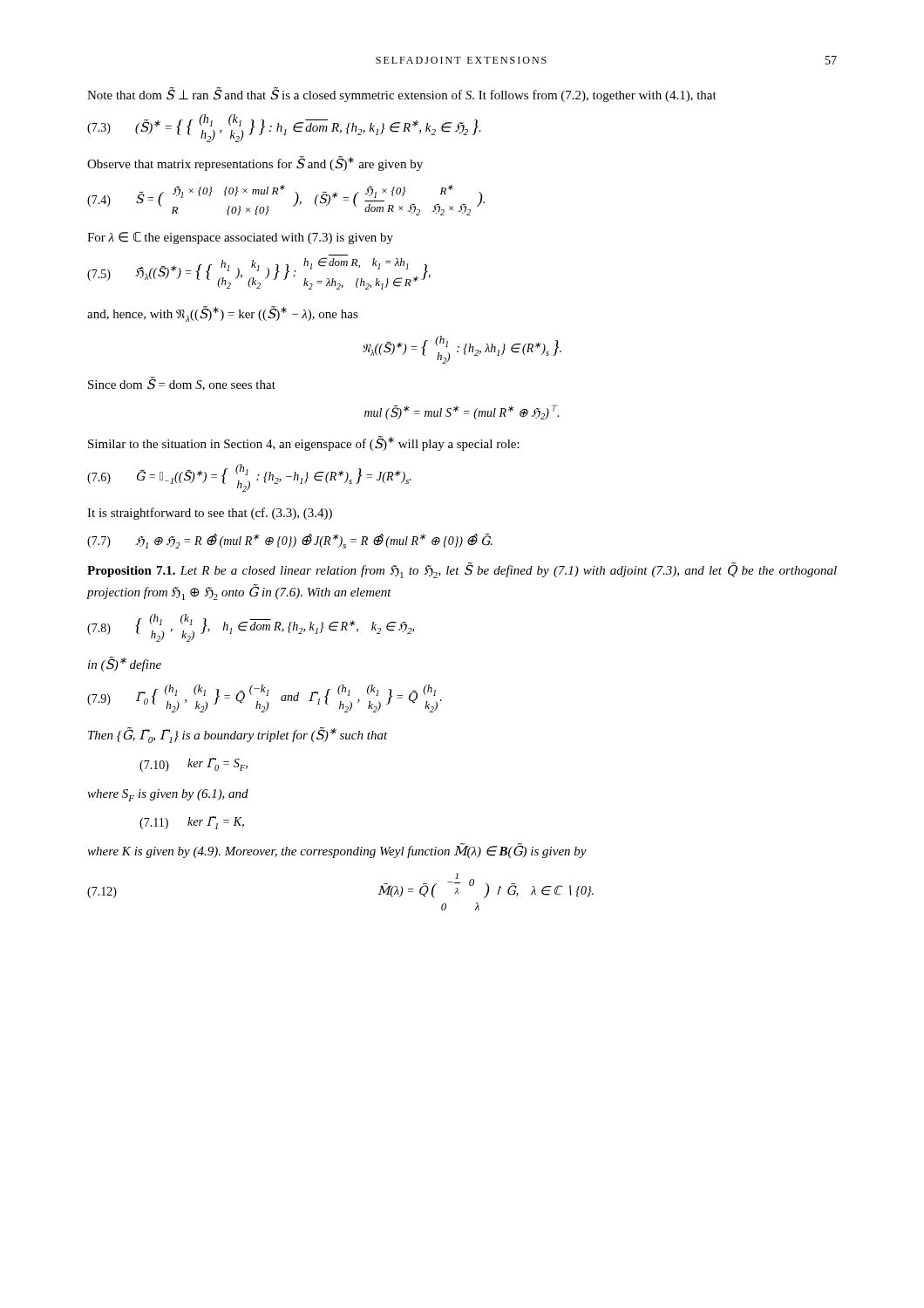Point to the element starting "and, hence, with 𝔑λ((S̃)∗) = ker ((S̃)∗"
The width and height of the screenshot is (924, 1308).
click(x=223, y=314)
